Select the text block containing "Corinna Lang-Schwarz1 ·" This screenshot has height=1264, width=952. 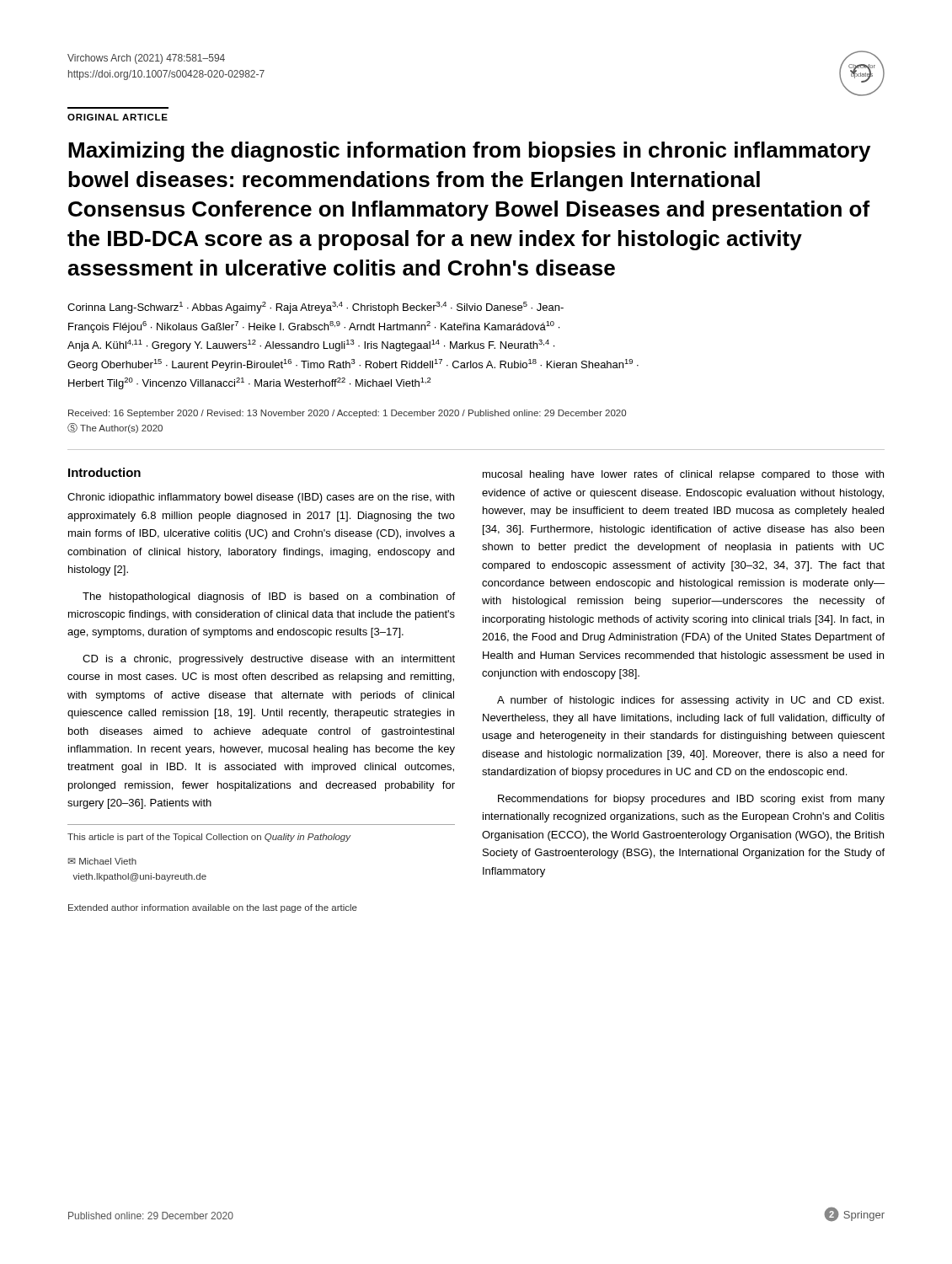point(353,345)
